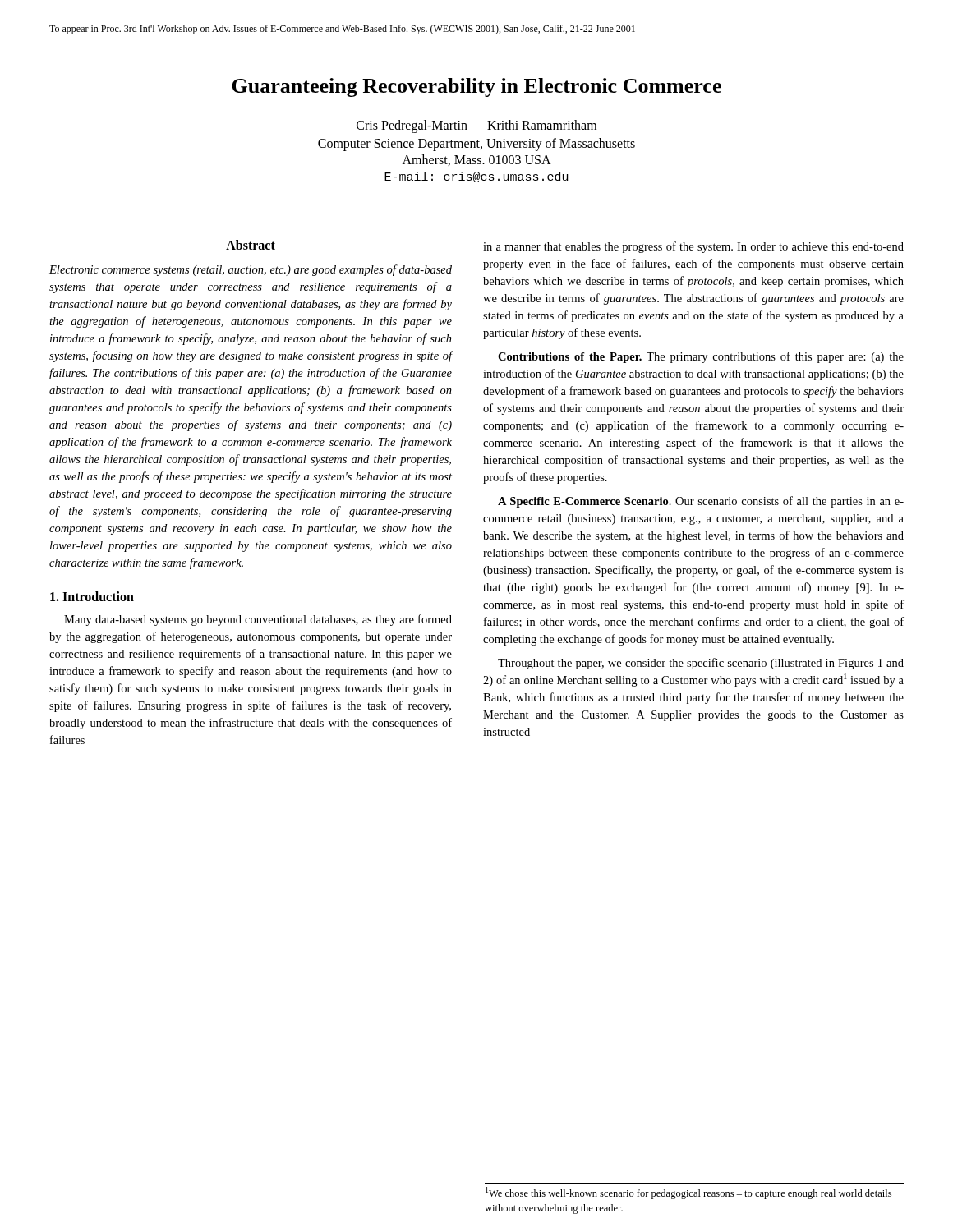Click the passage that begins "Contributions of the Paper."
Viewport: 953px width, 1232px height.
[693, 417]
